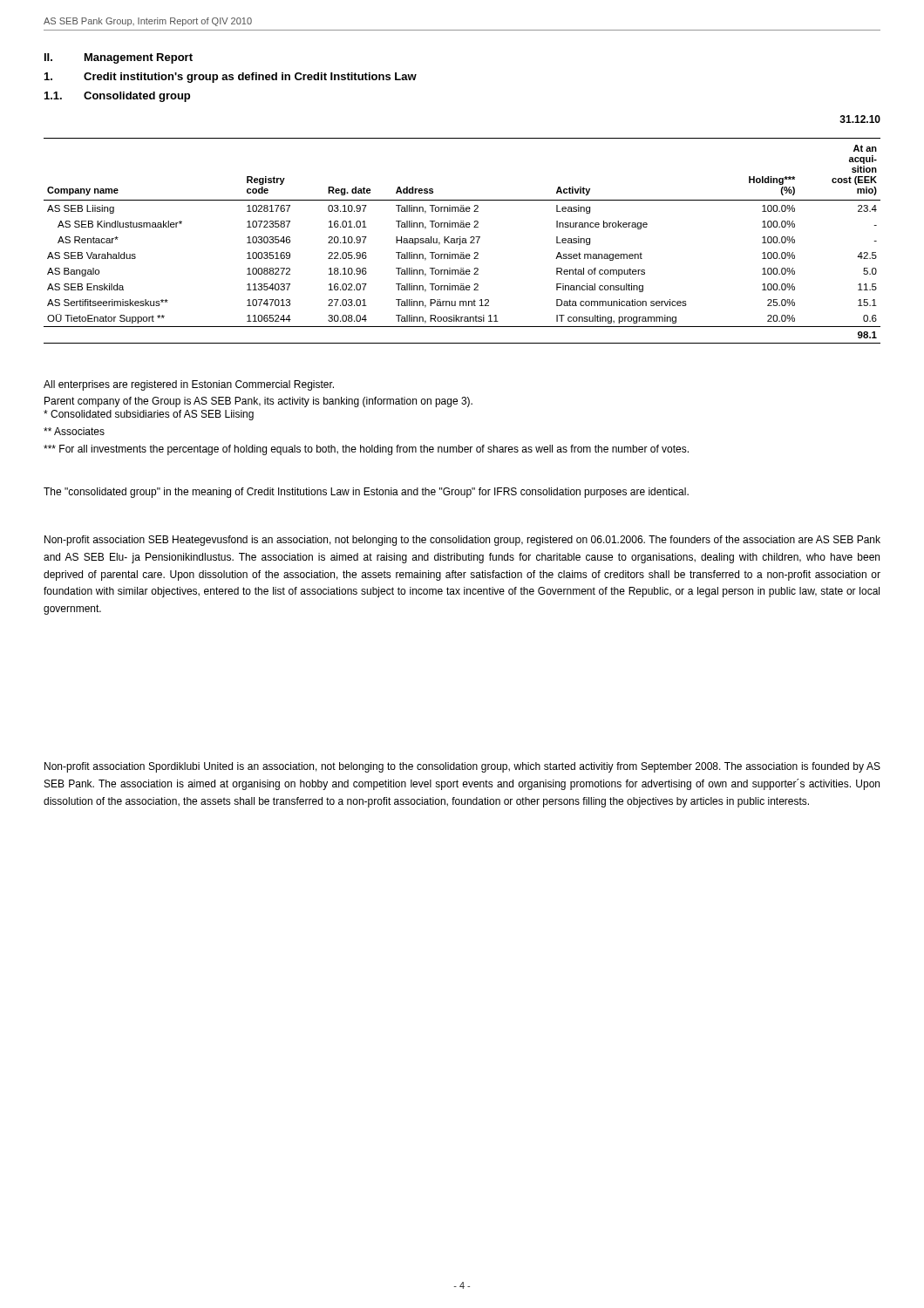Locate the table with the text "Rental of computers"
The image size is (924, 1308).
pos(462,241)
